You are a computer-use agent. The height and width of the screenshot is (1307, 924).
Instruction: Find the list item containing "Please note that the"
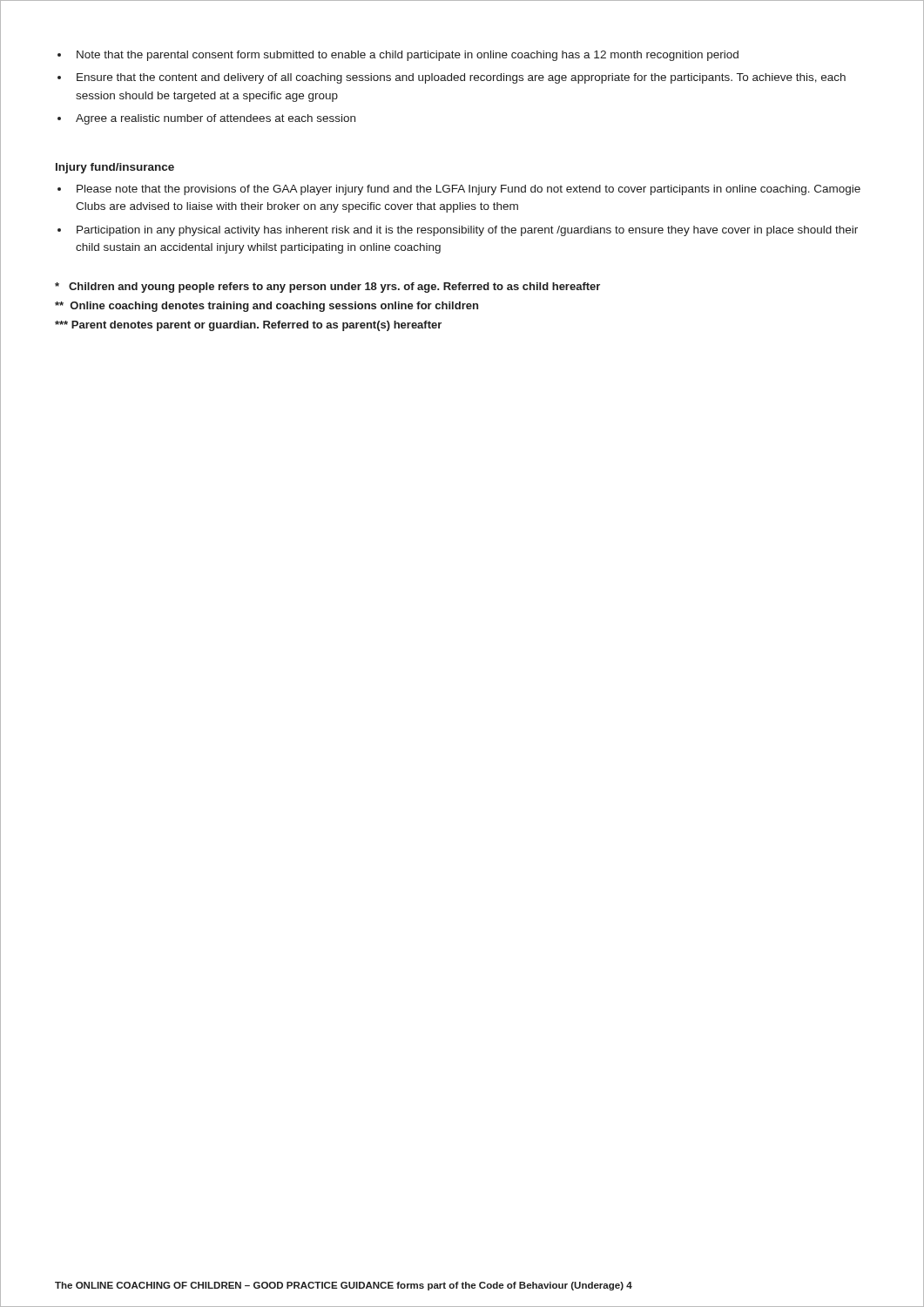point(470,198)
